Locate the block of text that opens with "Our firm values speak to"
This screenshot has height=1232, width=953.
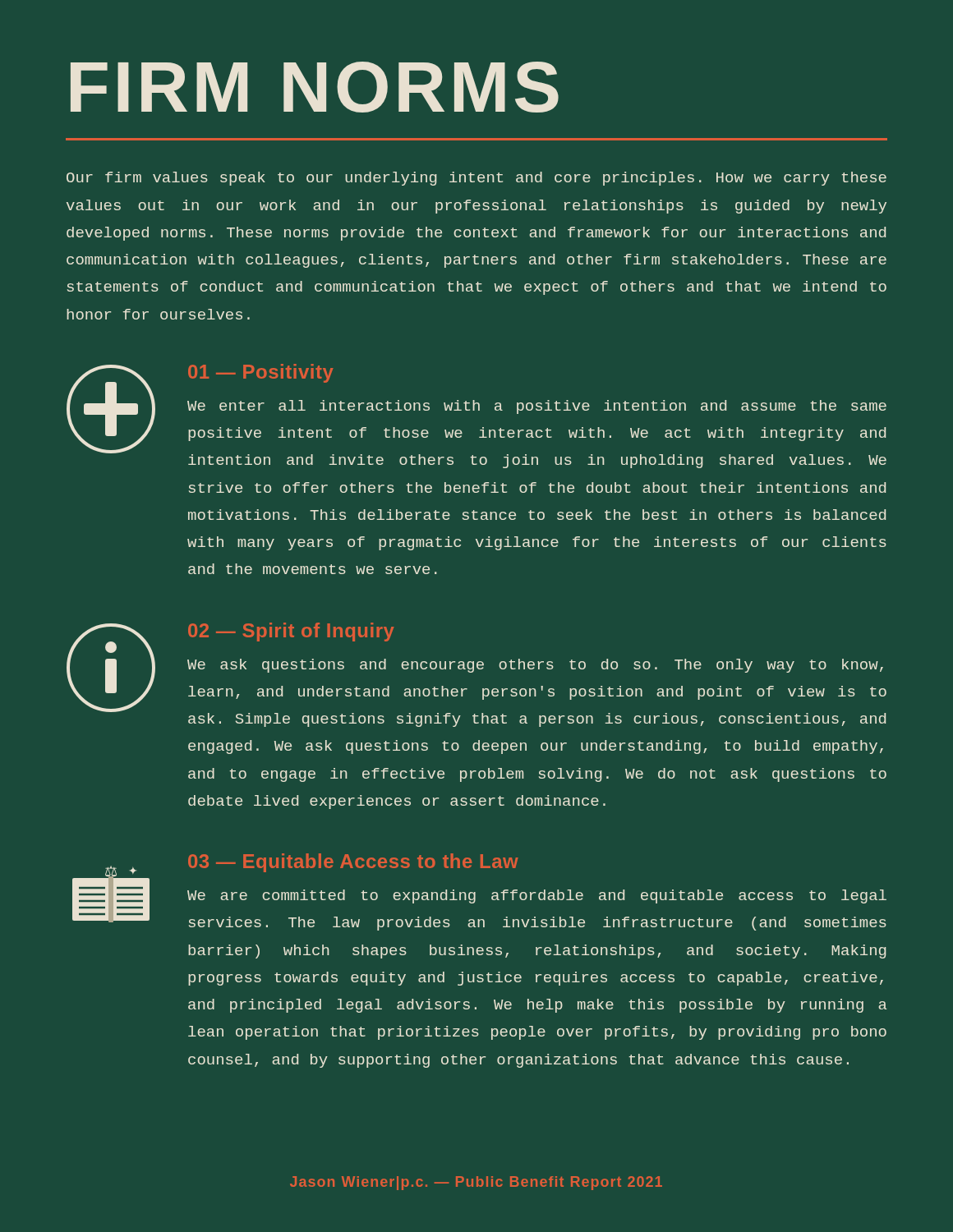(476, 247)
